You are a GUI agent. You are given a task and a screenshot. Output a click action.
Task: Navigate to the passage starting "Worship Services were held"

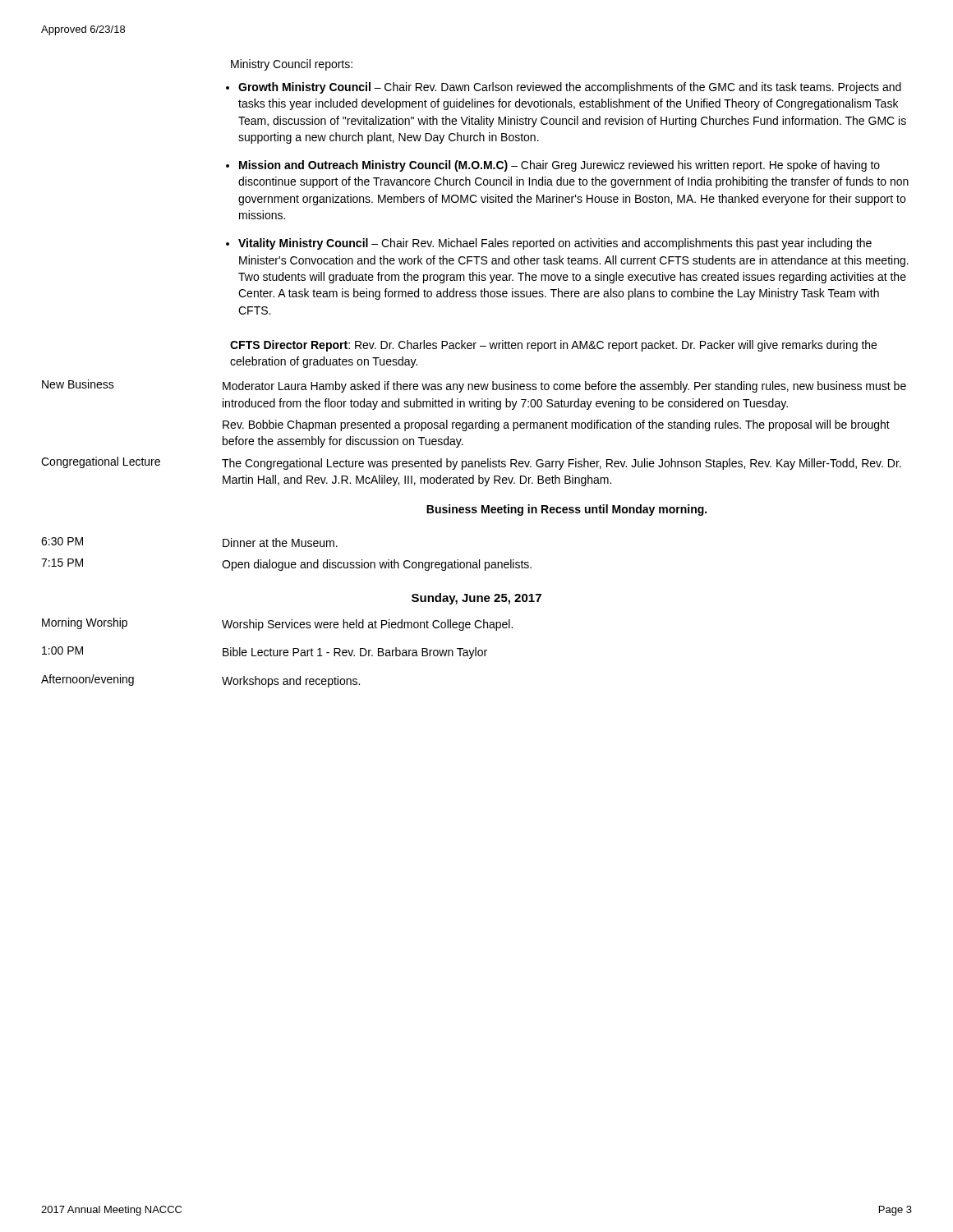[368, 624]
